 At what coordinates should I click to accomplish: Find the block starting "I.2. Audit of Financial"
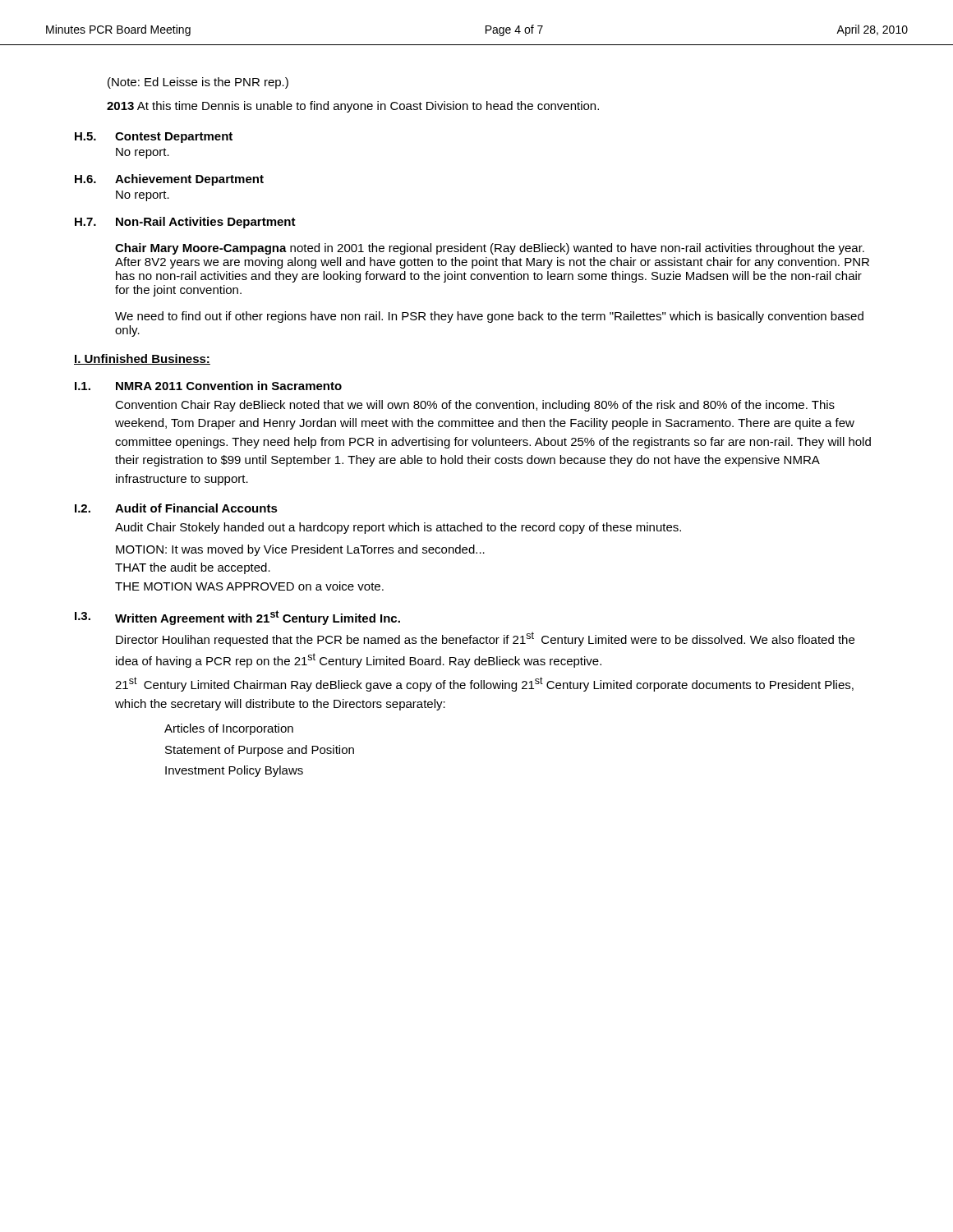click(x=176, y=508)
